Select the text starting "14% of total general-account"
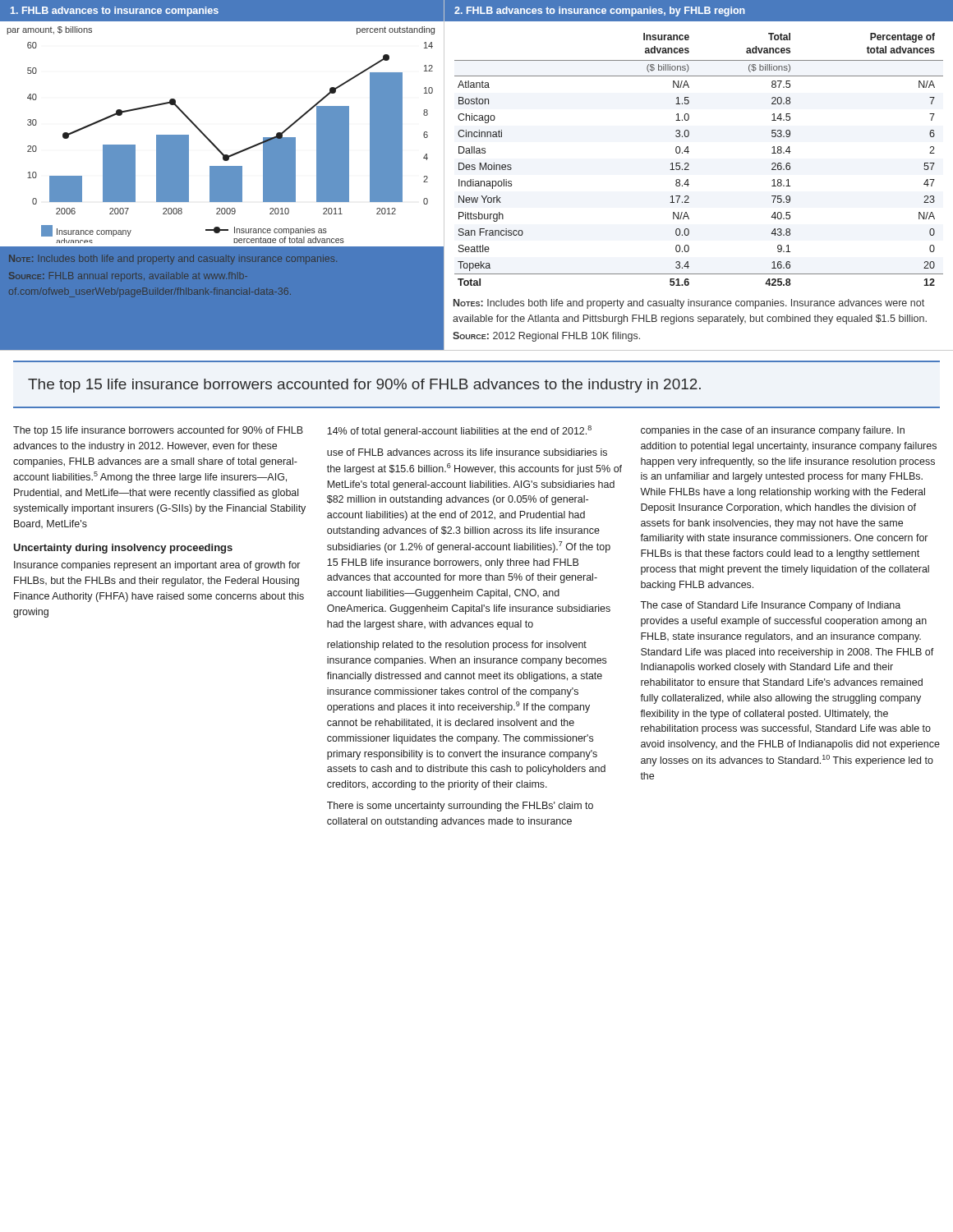This screenshot has width=953, height=1232. click(474, 626)
